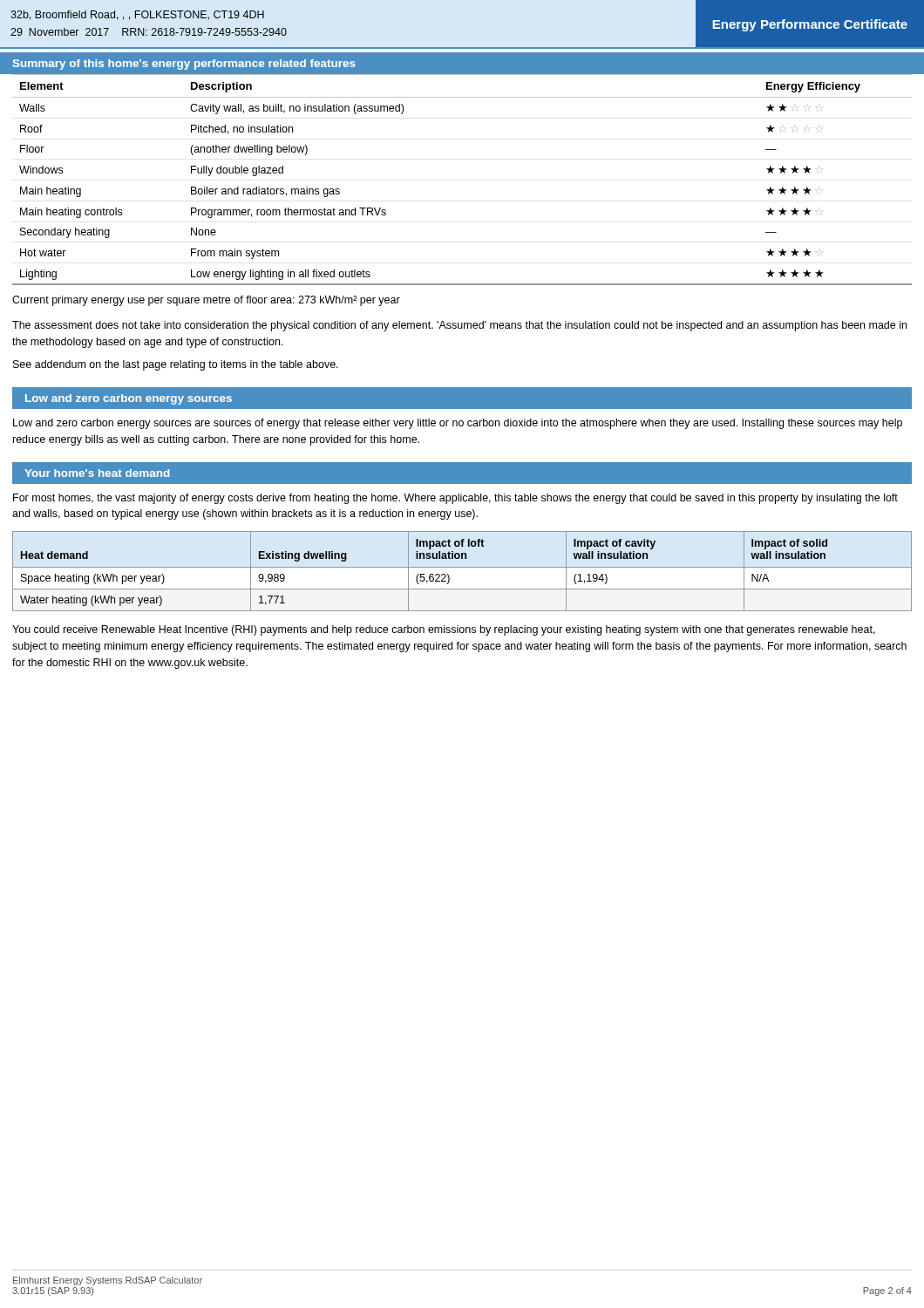Locate the text block starting "For most homes, the"
Screen dimensions: 1308x924
[455, 506]
